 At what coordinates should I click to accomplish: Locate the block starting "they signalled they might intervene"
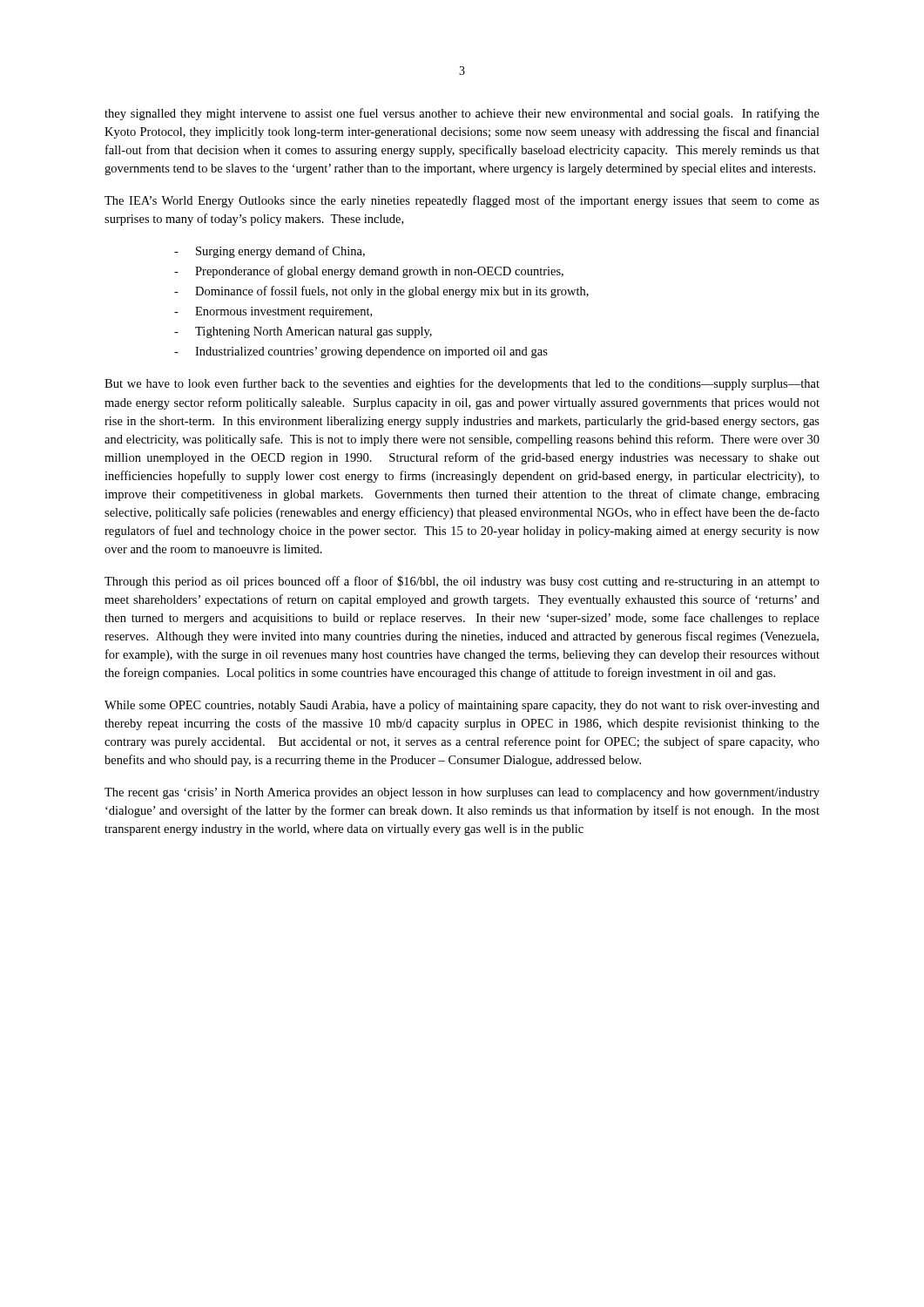pos(462,141)
